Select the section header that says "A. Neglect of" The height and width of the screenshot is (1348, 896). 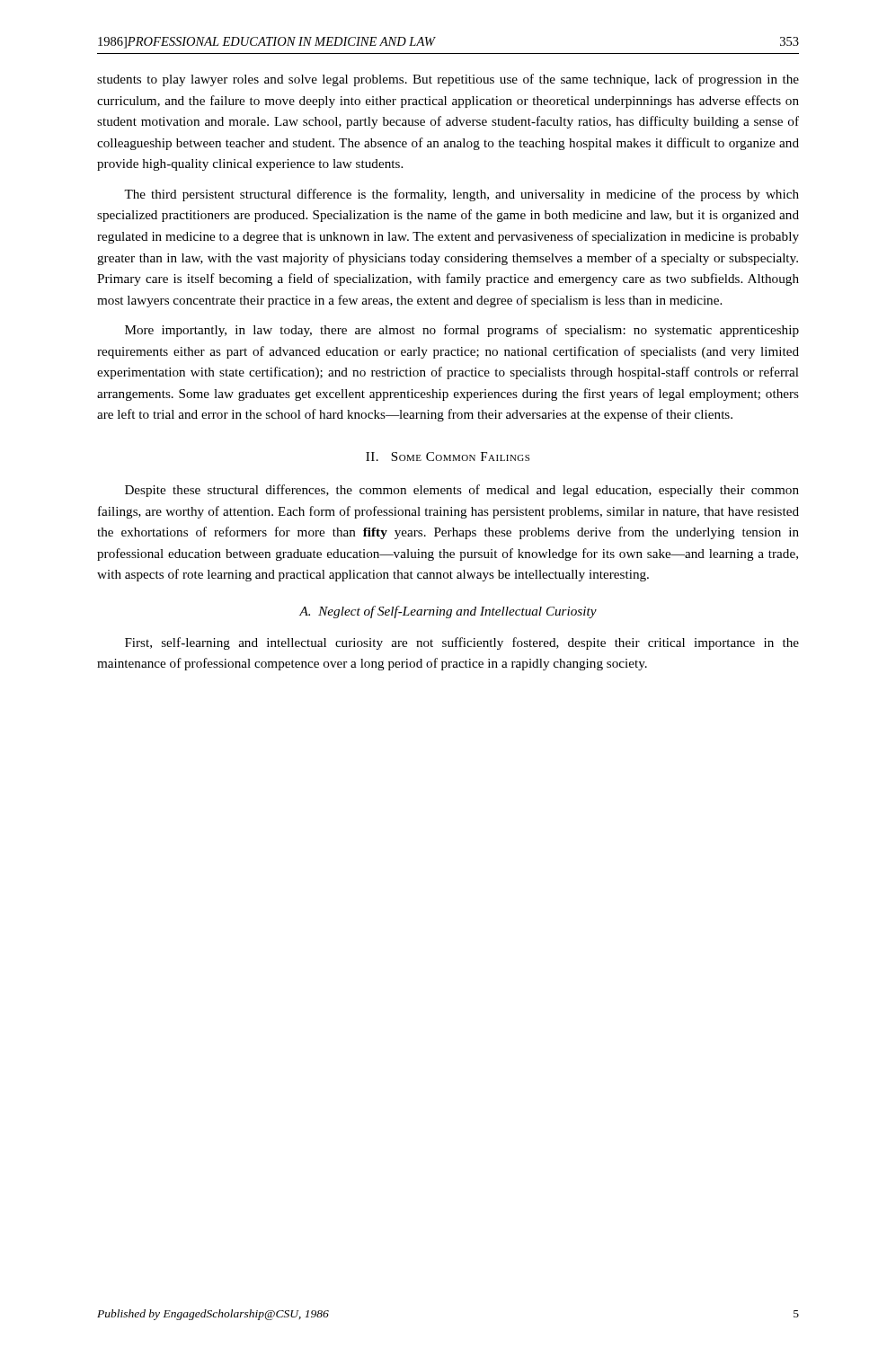click(x=448, y=610)
